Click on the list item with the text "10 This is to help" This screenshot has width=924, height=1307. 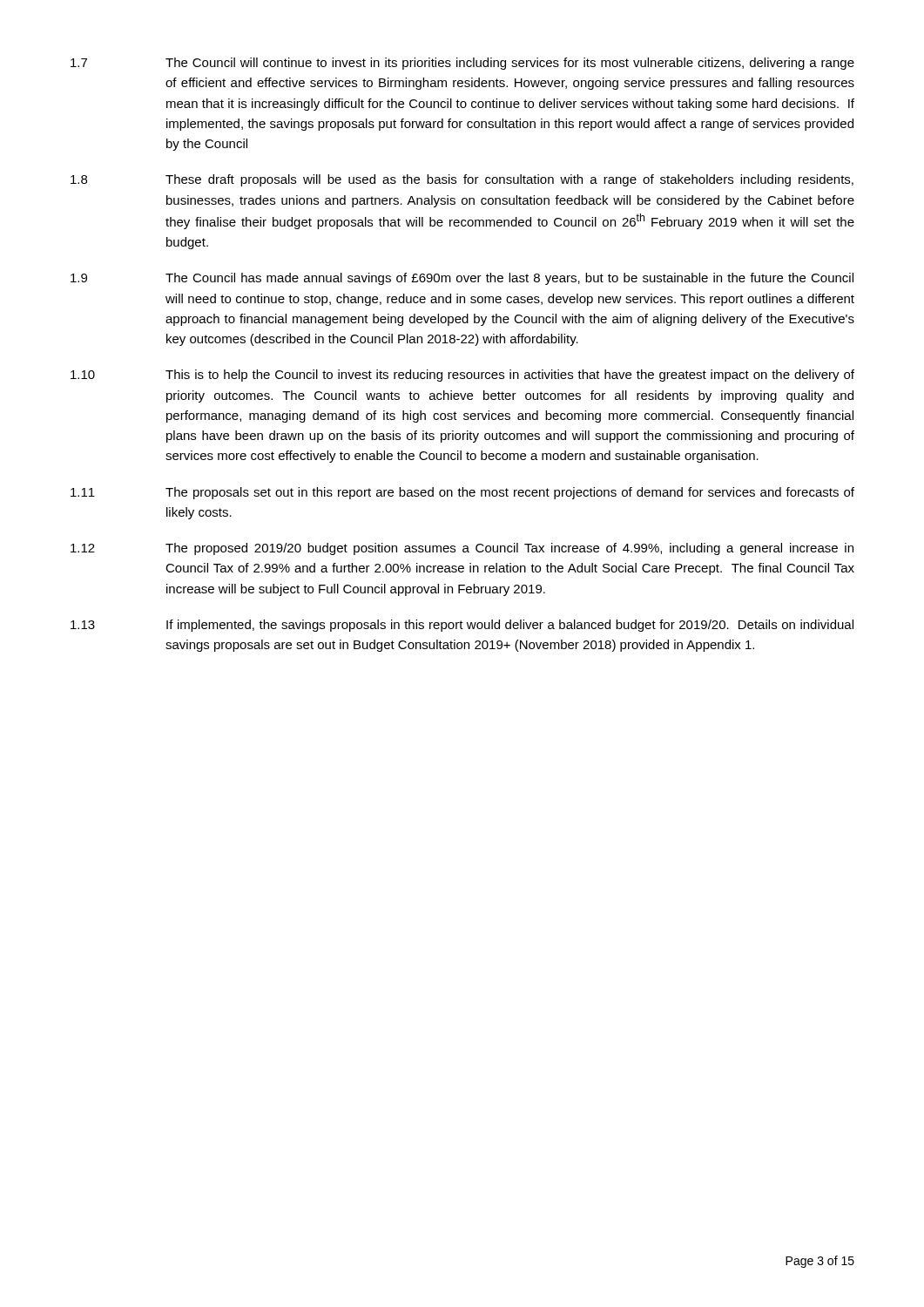point(462,415)
